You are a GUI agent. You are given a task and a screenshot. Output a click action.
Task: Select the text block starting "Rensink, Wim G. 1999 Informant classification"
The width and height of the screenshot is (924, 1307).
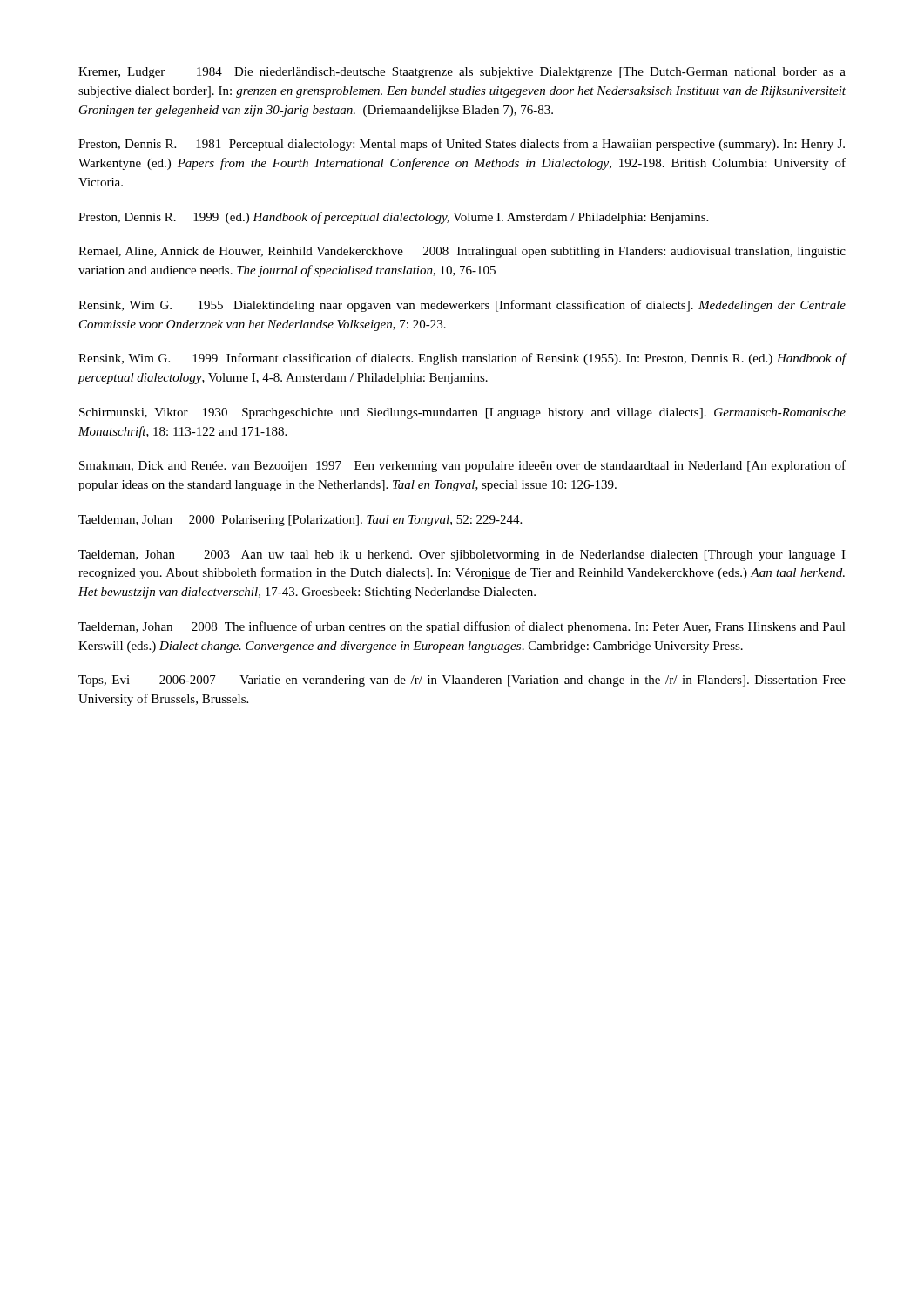point(462,368)
